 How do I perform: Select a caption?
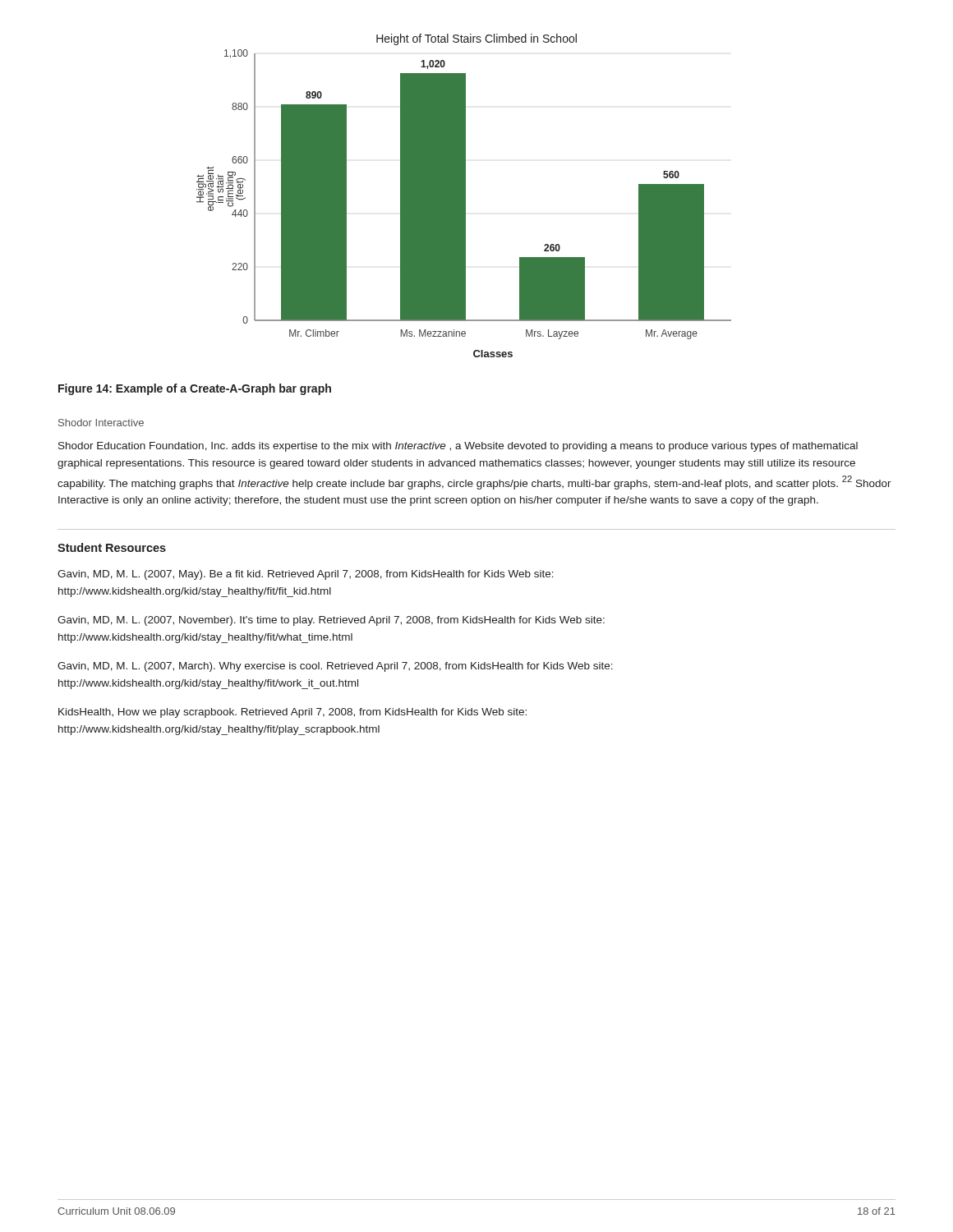[x=195, y=389]
